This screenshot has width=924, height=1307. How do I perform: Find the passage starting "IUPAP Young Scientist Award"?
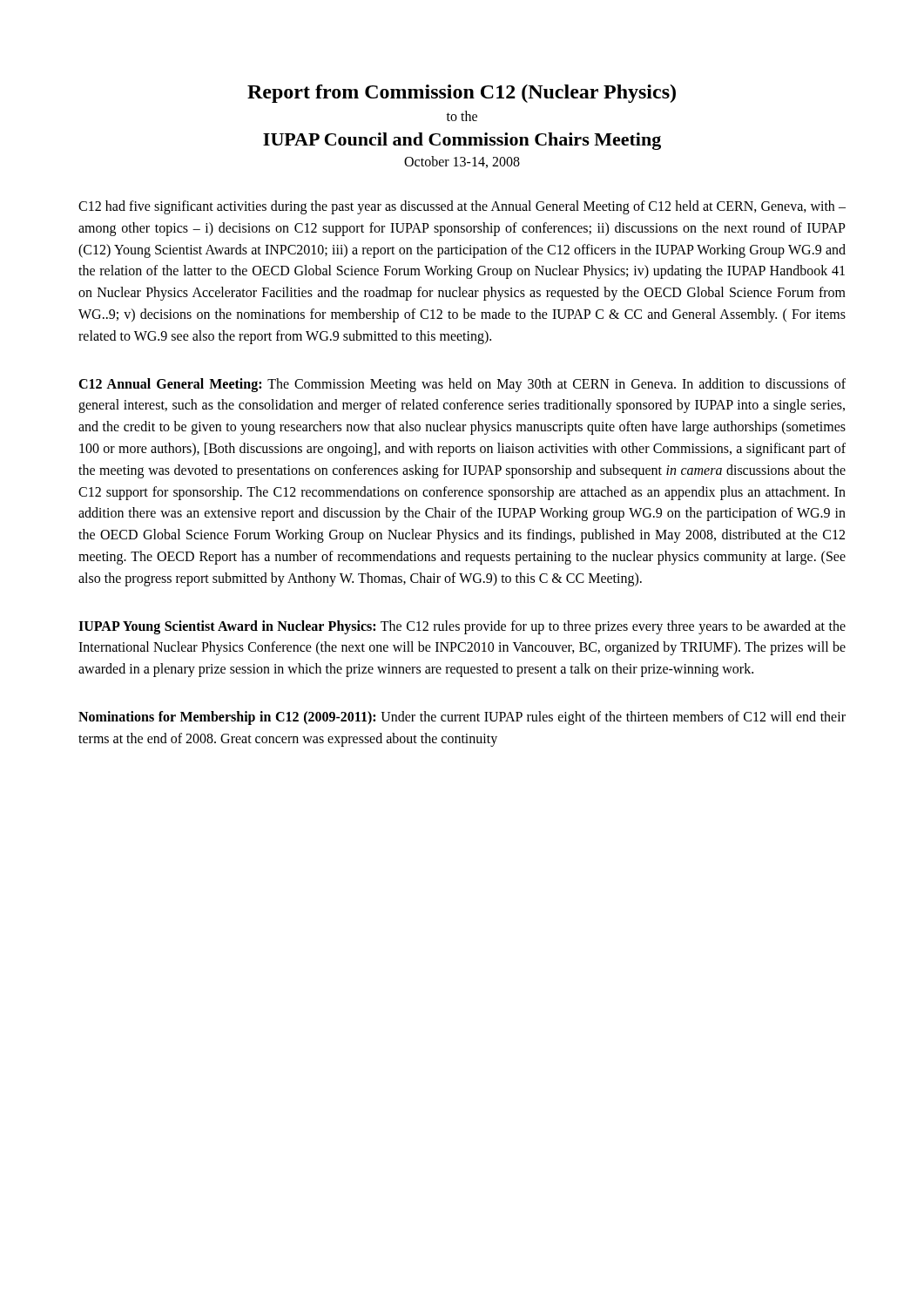[x=462, y=648]
